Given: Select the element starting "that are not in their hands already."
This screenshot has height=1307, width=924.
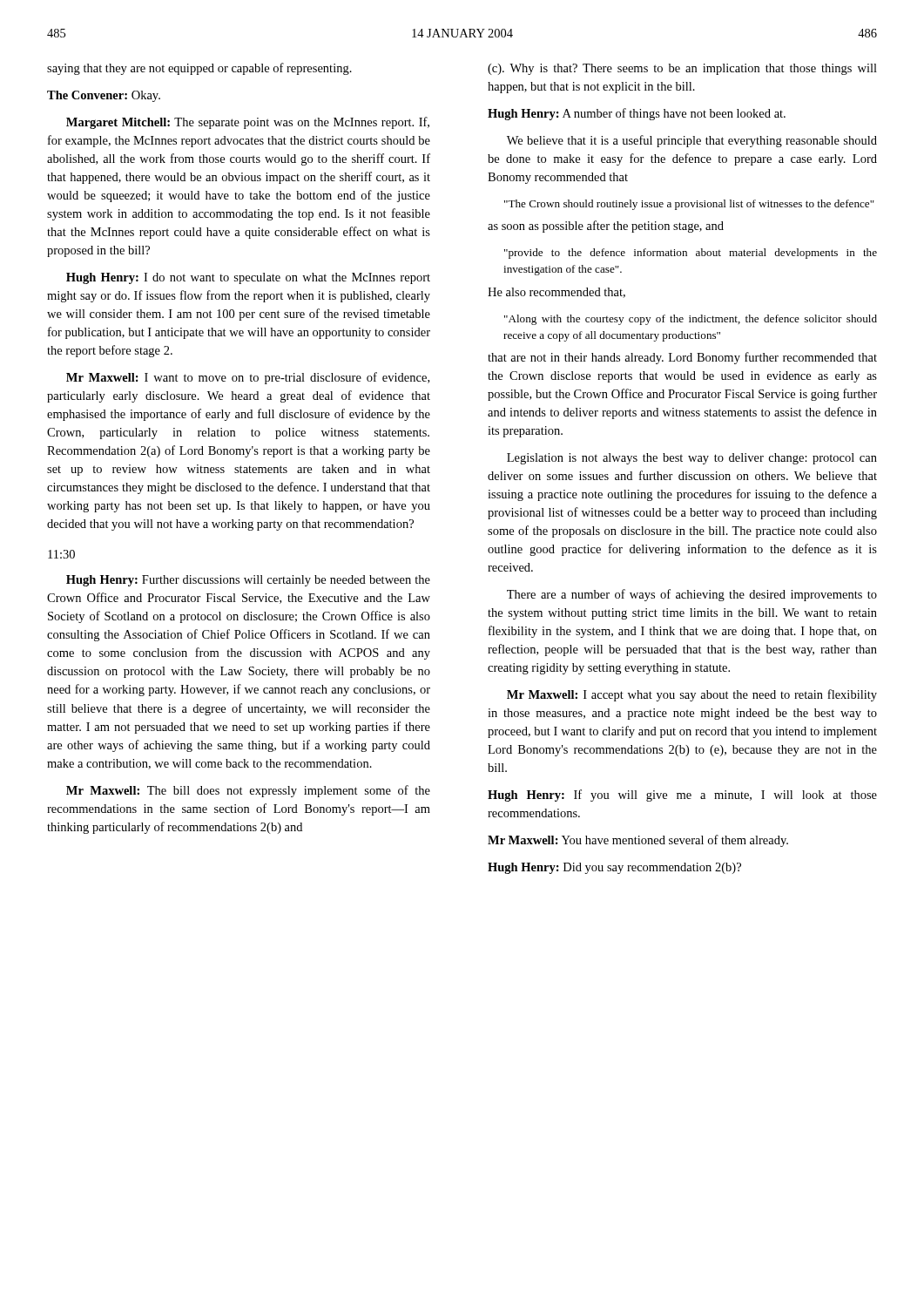Looking at the screenshot, I should click(682, 394).
